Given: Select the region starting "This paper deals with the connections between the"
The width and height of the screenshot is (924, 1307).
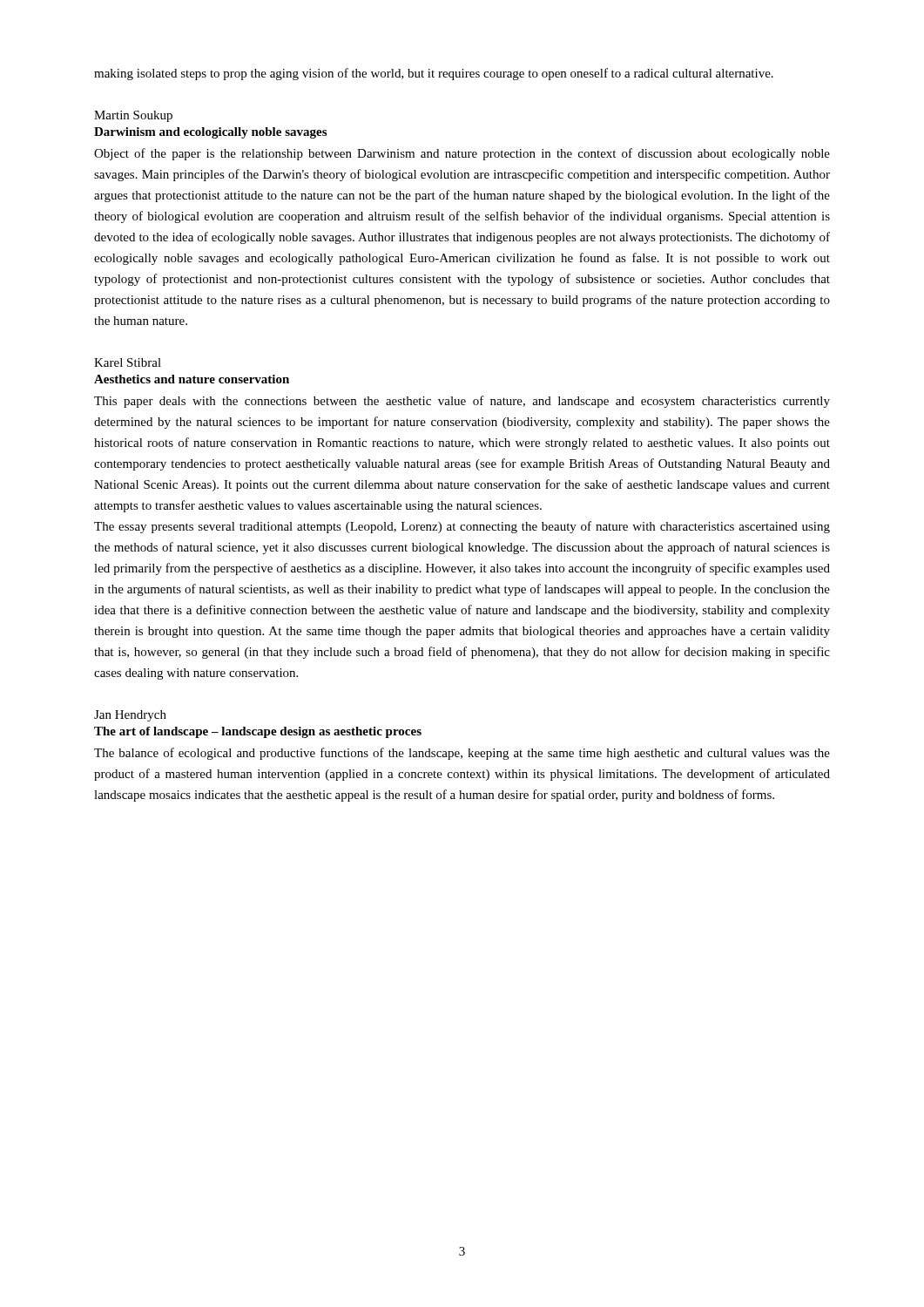Looking at the screenshot, I should 462,537.
